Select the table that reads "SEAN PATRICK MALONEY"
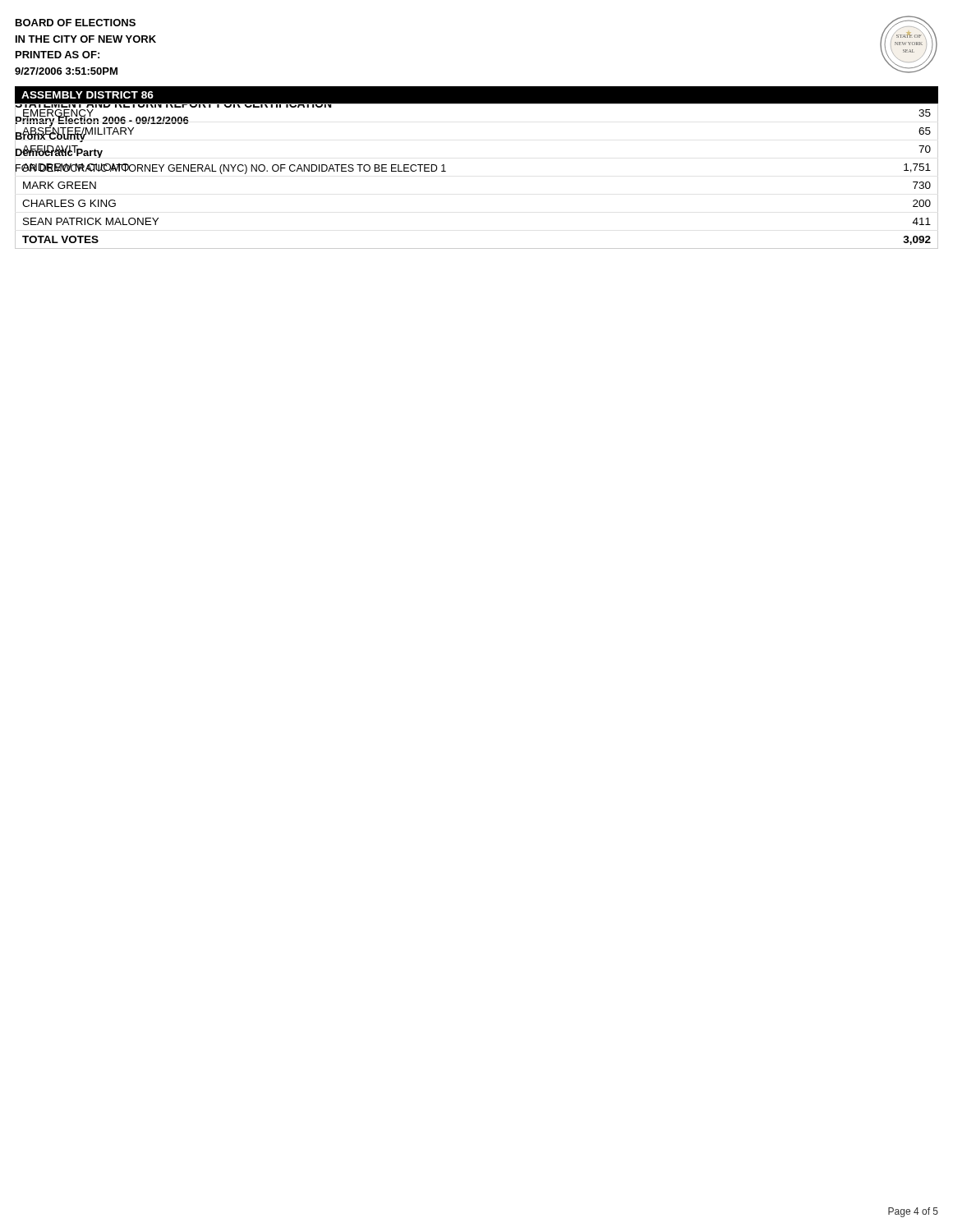953x1232 pixels. [476, 176]
